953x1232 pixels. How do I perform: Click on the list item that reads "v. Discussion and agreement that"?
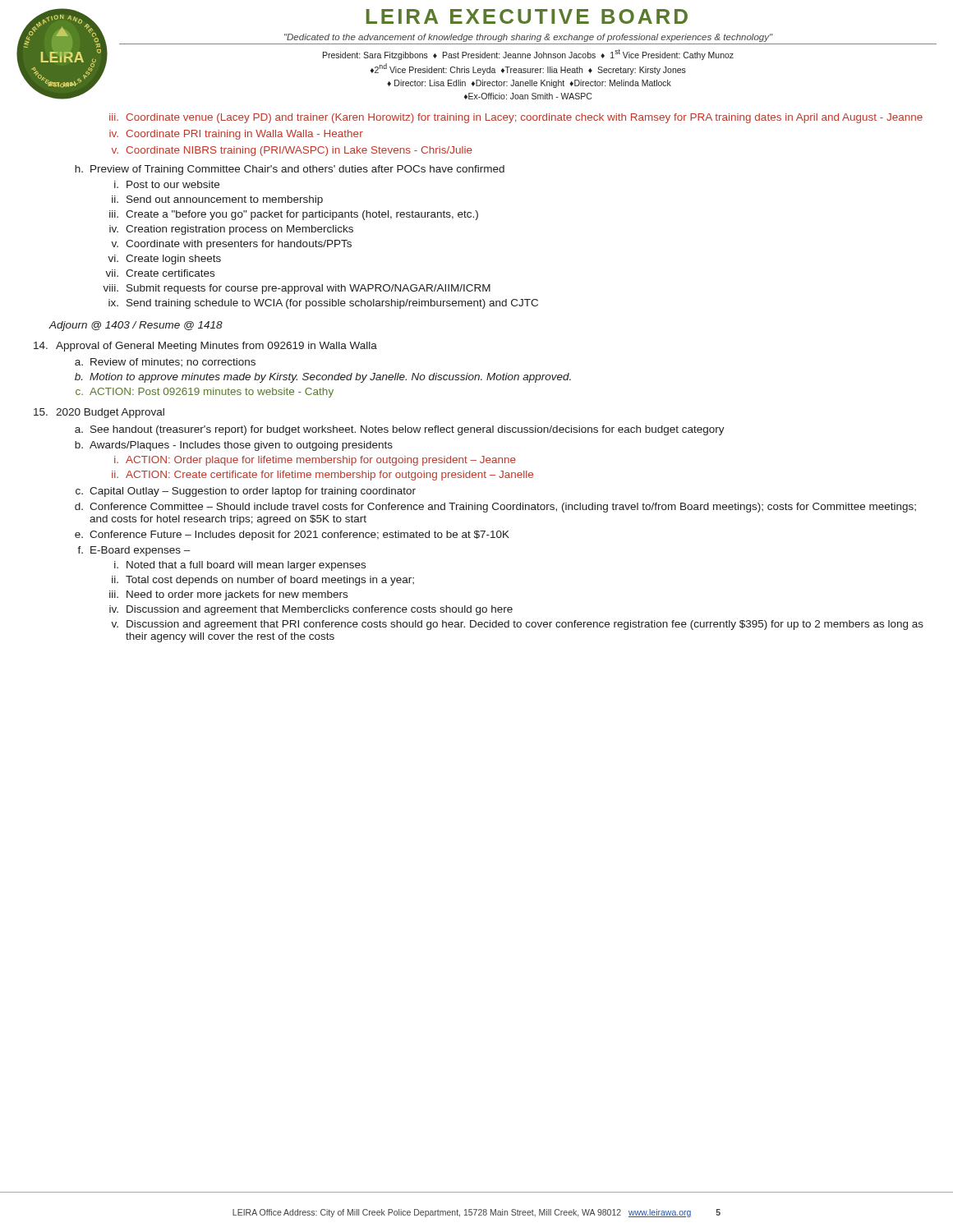pyautogui.click(x=511, y=630)
